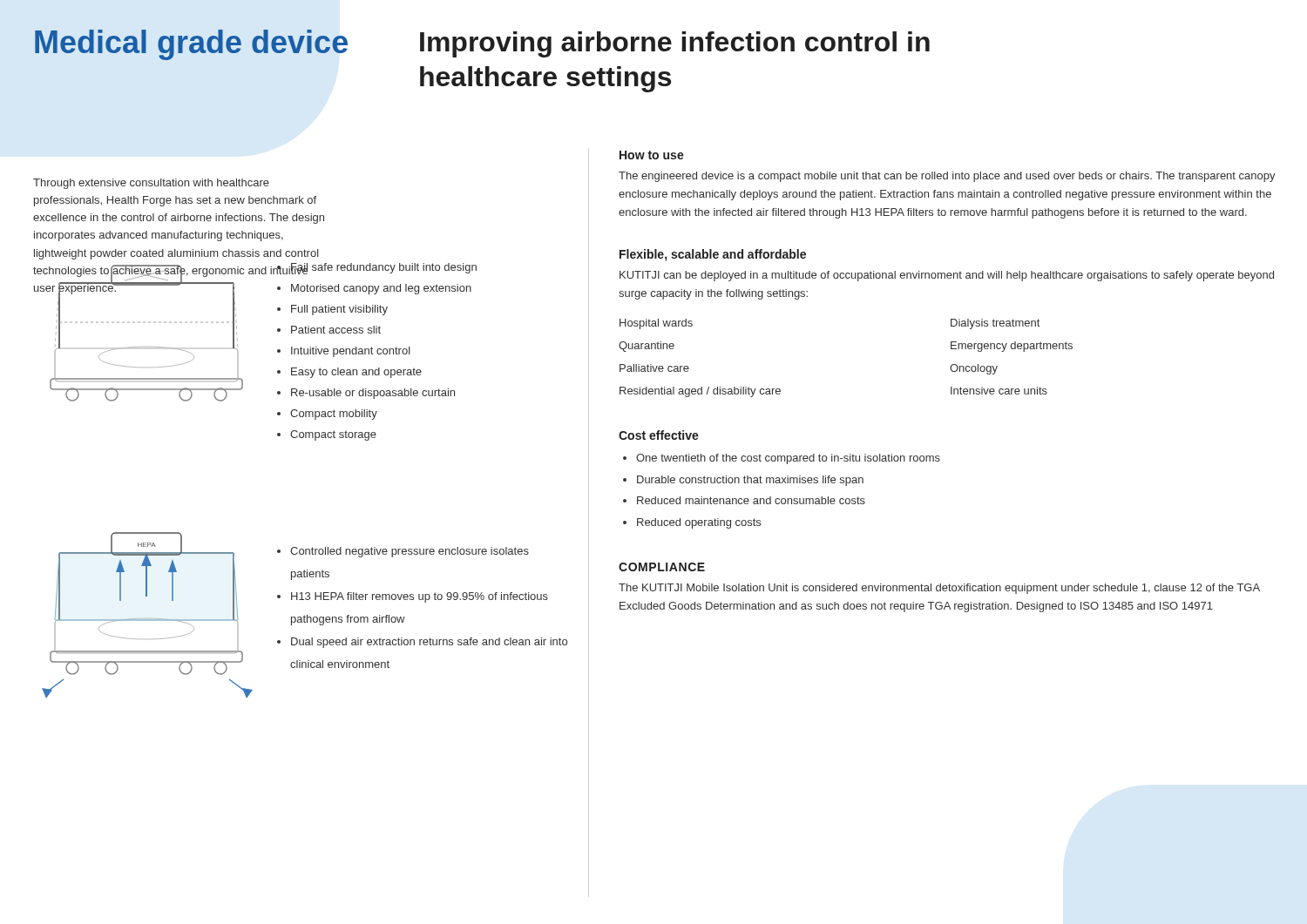Find the text block containing "The KUTITJI Mobile Isolation Unit is considered environmental"
The image size is (1307, 924).
(939, 596)
